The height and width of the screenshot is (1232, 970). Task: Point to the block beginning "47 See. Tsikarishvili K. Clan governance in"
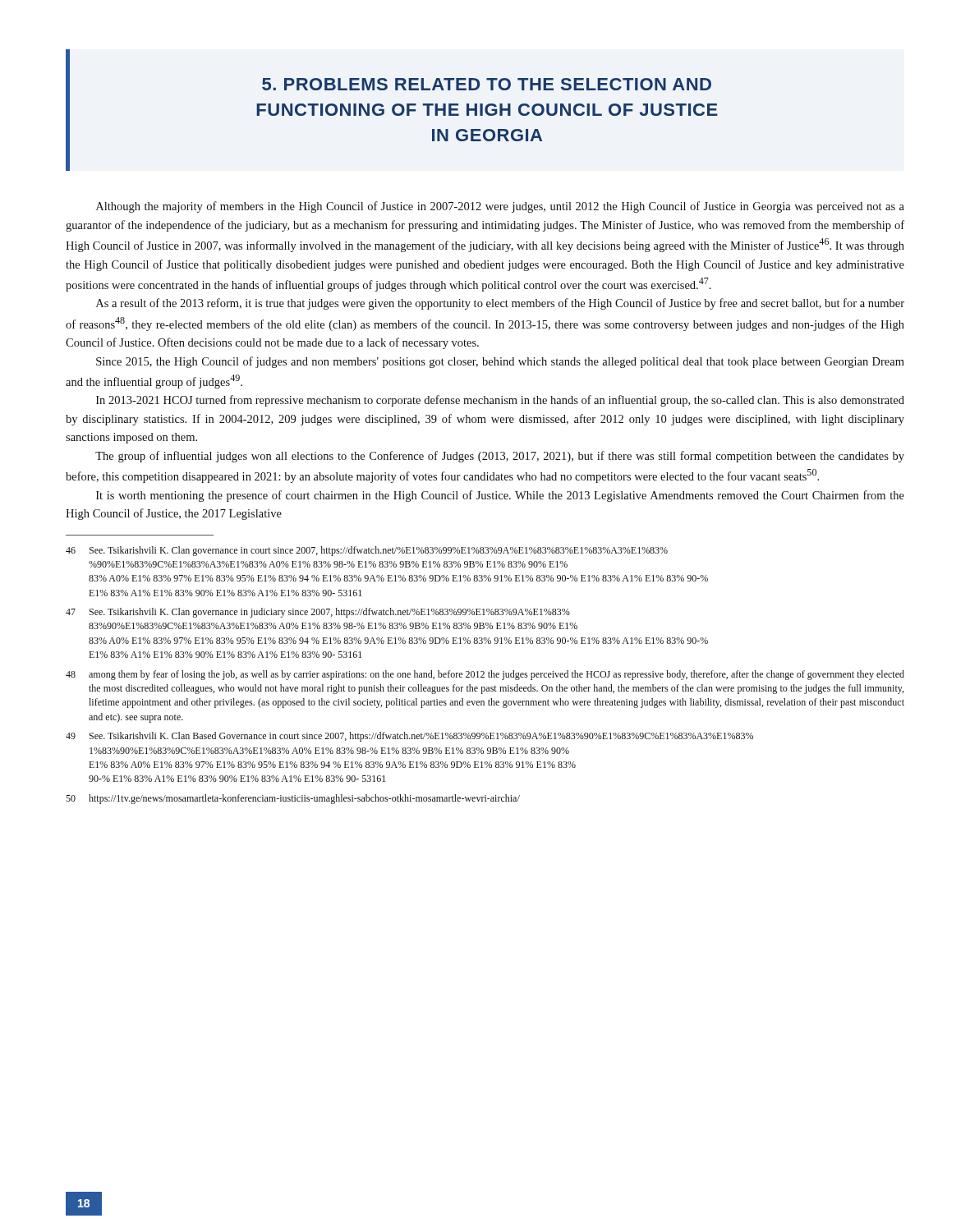pyautogui.click(x=485, y=634)
